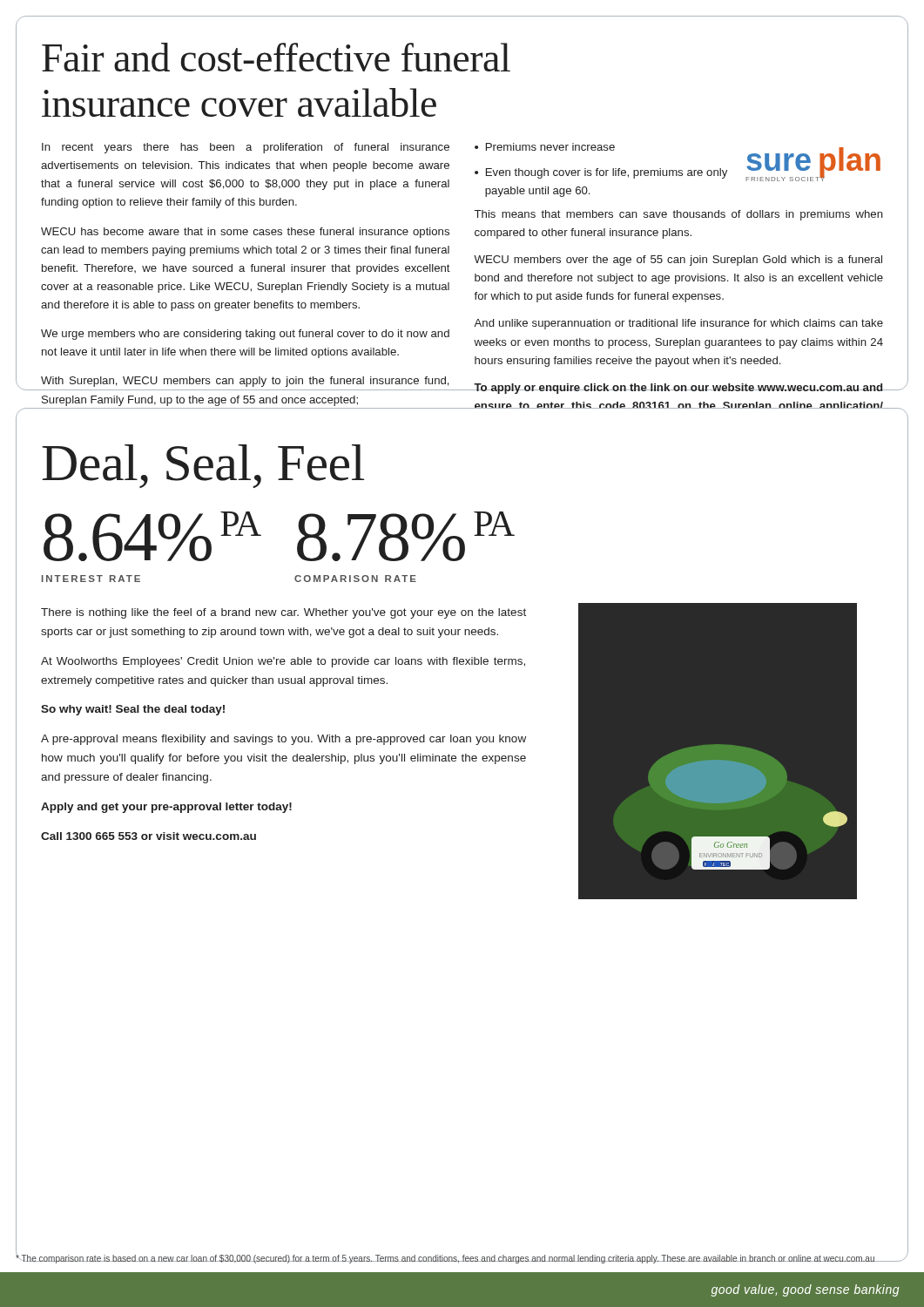Select the text containing "Call 1300 665 553 or visit wecu.com.au"
924x1307 pixels.
click(148, 836)
